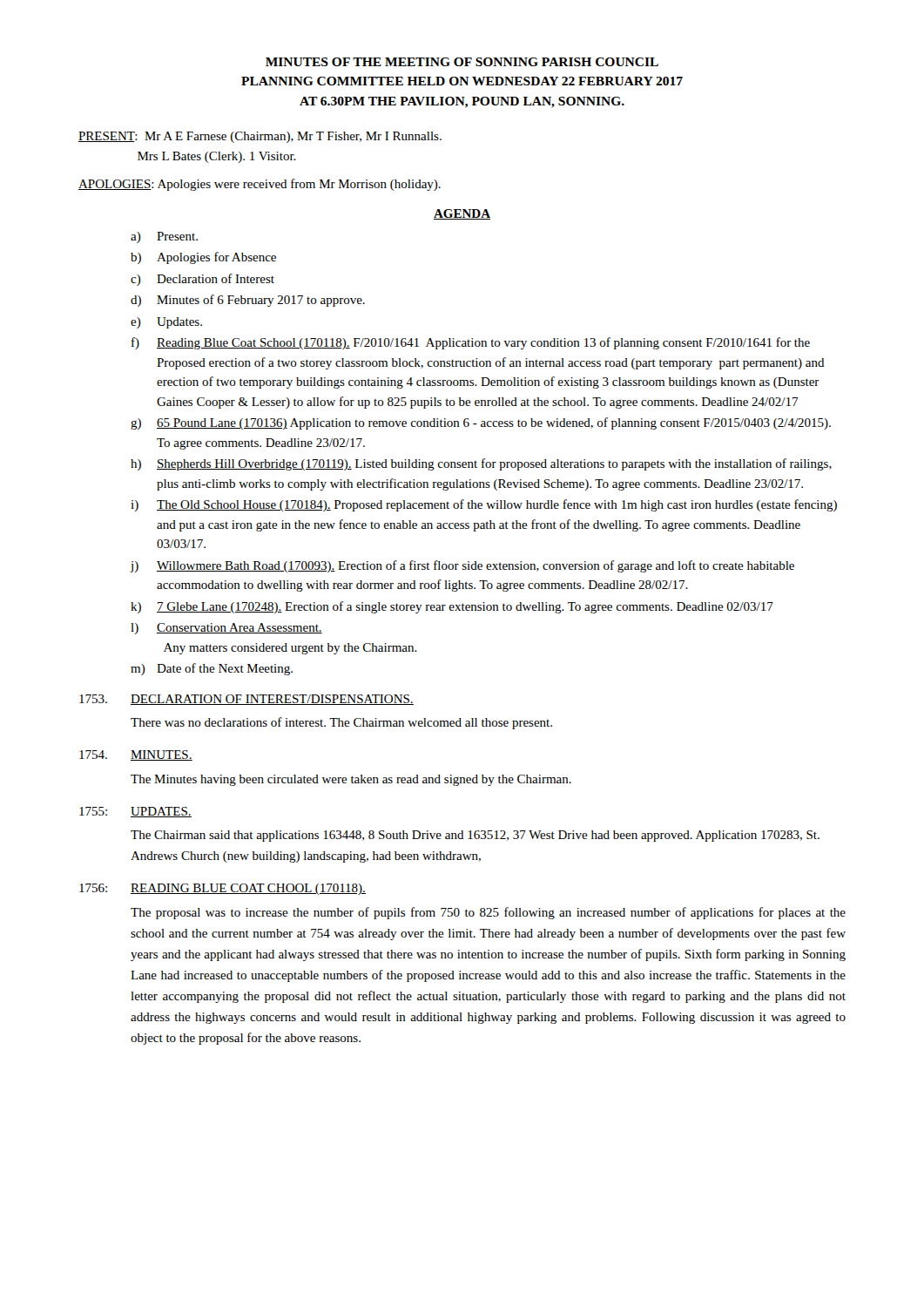The height and width of the screenshot is (1307, 924).
Task: Point to the passage starting "f)Reading Blue Coat School (170118). F/2010/1641 Application to"
Action: click(488, 372)
